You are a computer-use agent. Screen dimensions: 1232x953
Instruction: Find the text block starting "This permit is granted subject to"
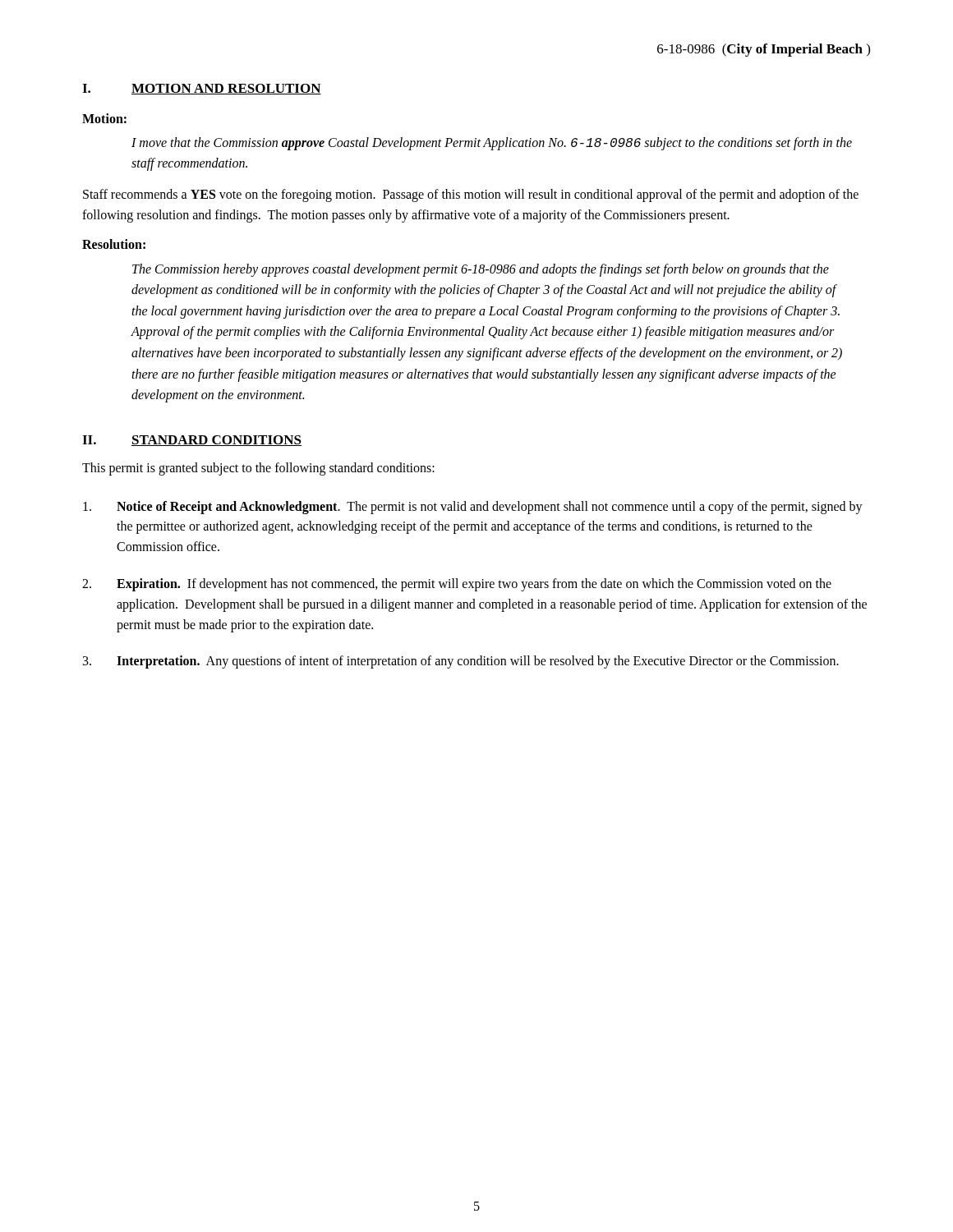(259, 468)
